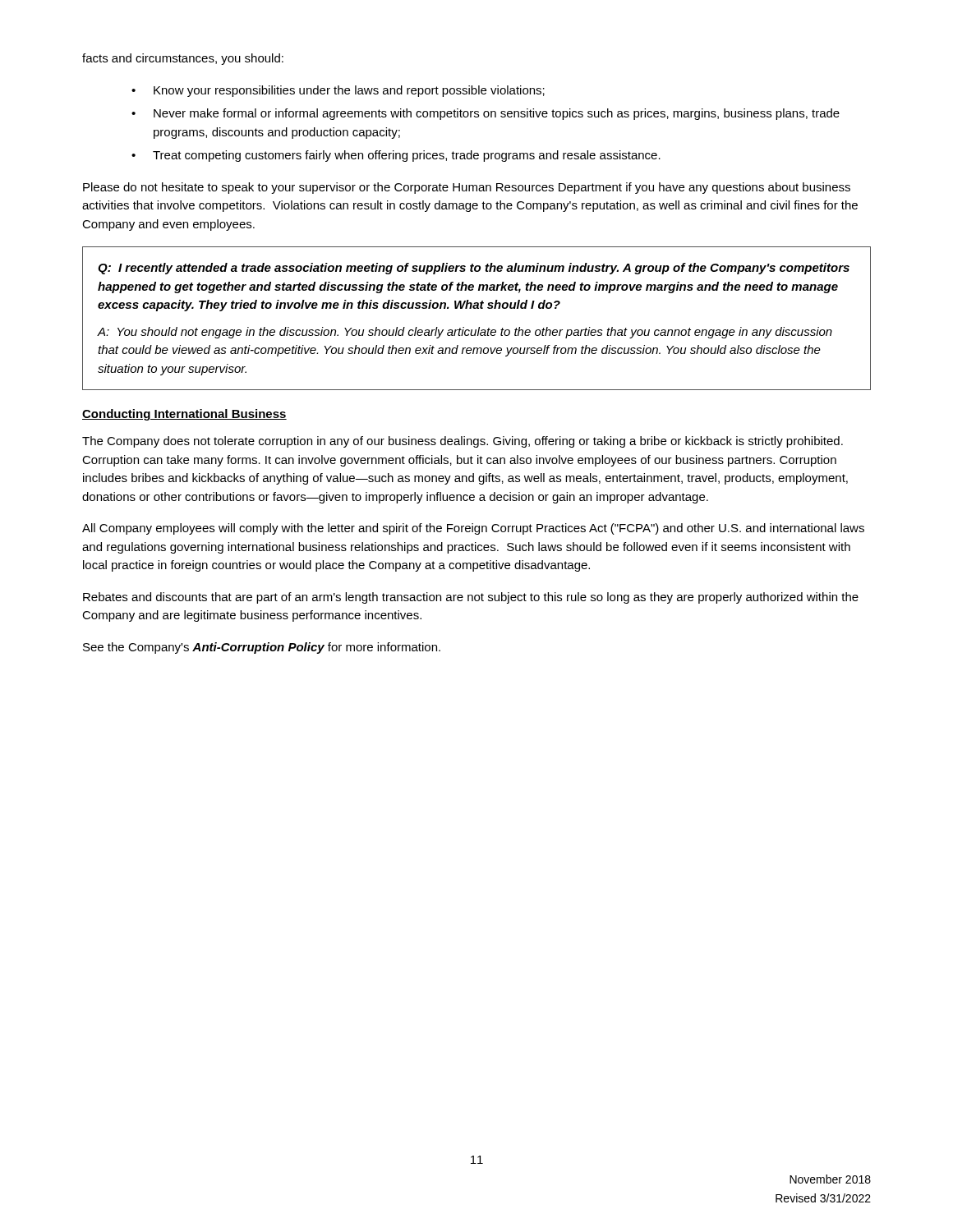
Task: Locate the text block with the text "See the Company's Anti-Corruption Policy for"
Action: pyautogui.click(x=262, y=646)
